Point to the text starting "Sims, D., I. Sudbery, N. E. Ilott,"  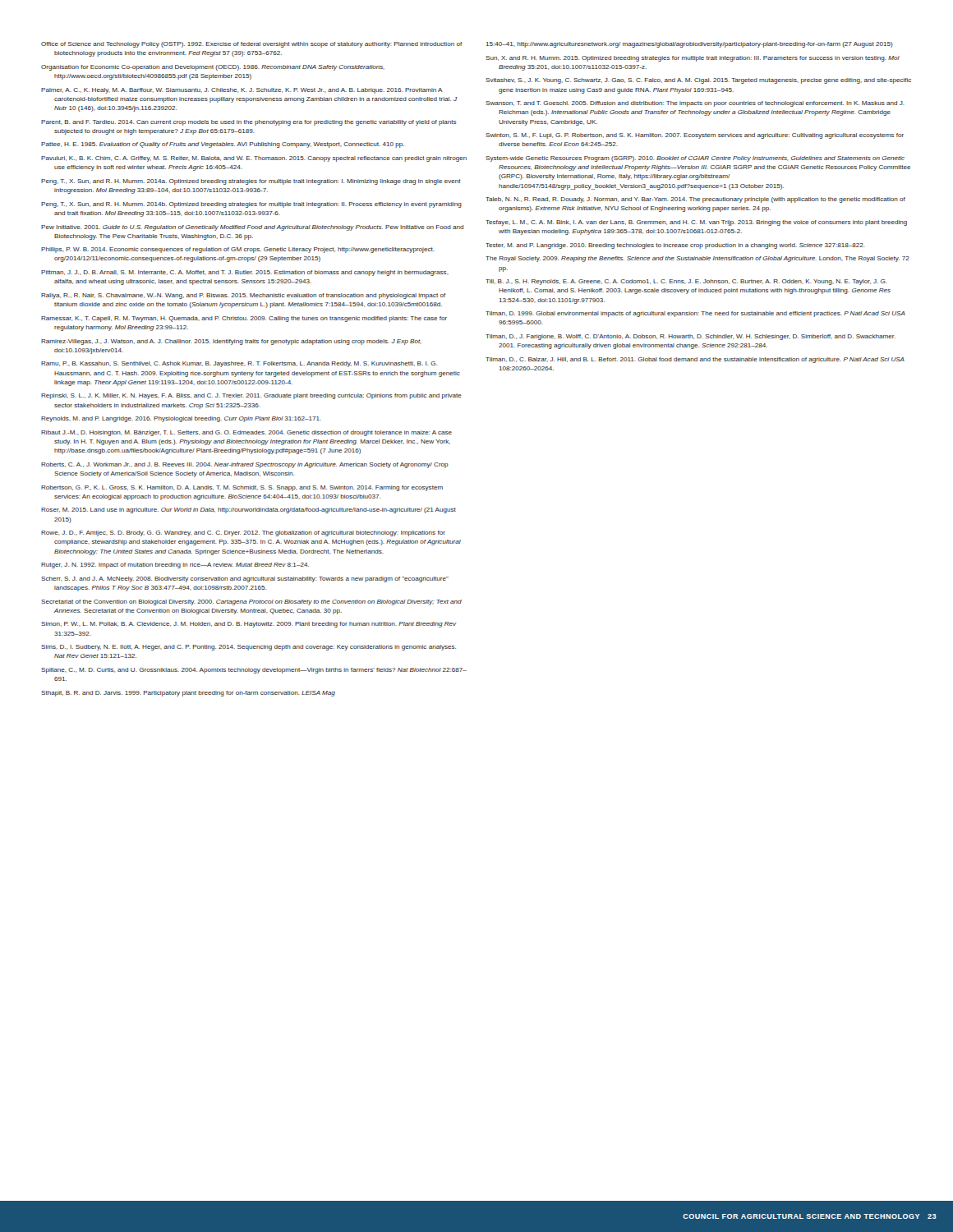coord(249,652)
